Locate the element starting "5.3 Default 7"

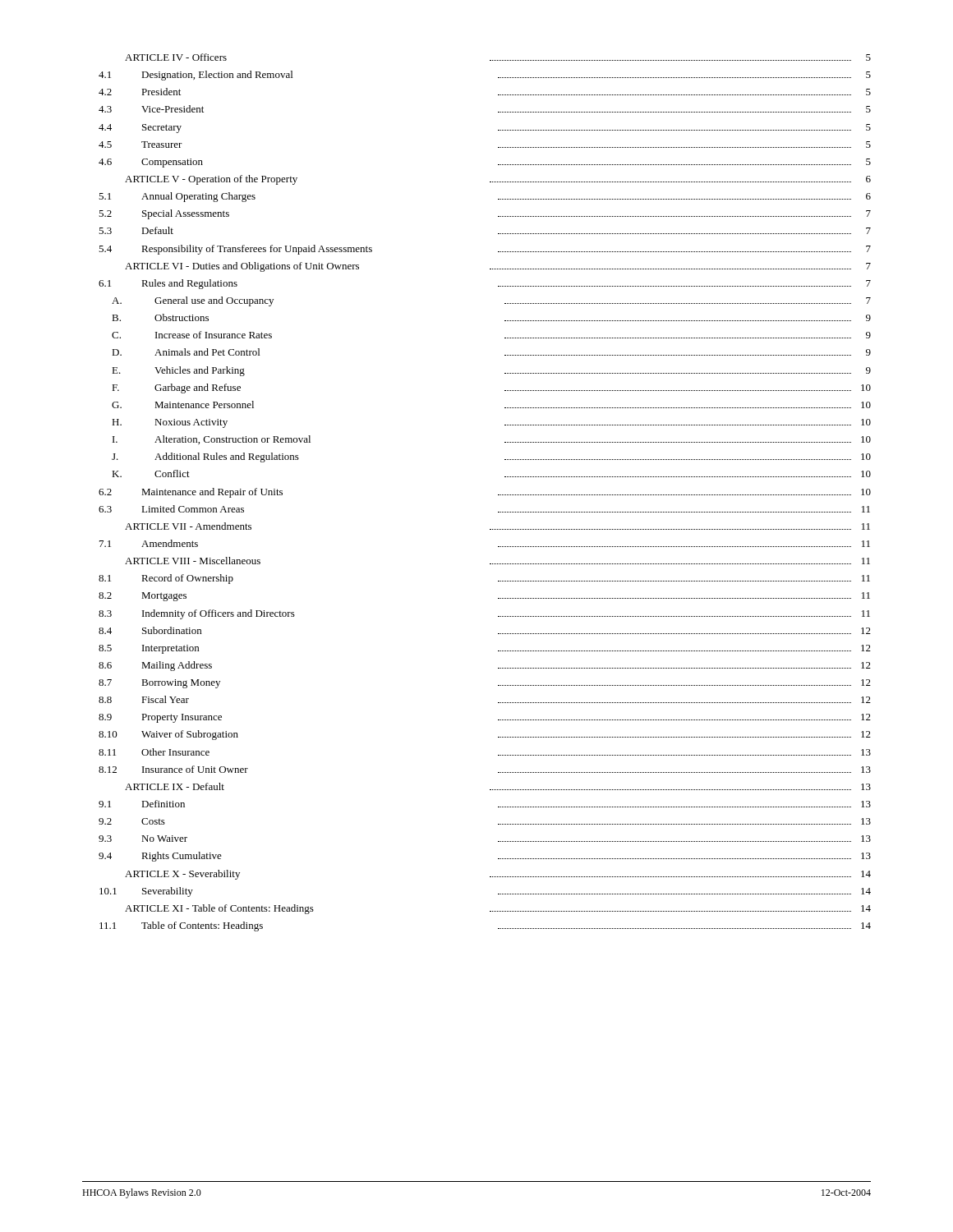click(x=161, y=230)
